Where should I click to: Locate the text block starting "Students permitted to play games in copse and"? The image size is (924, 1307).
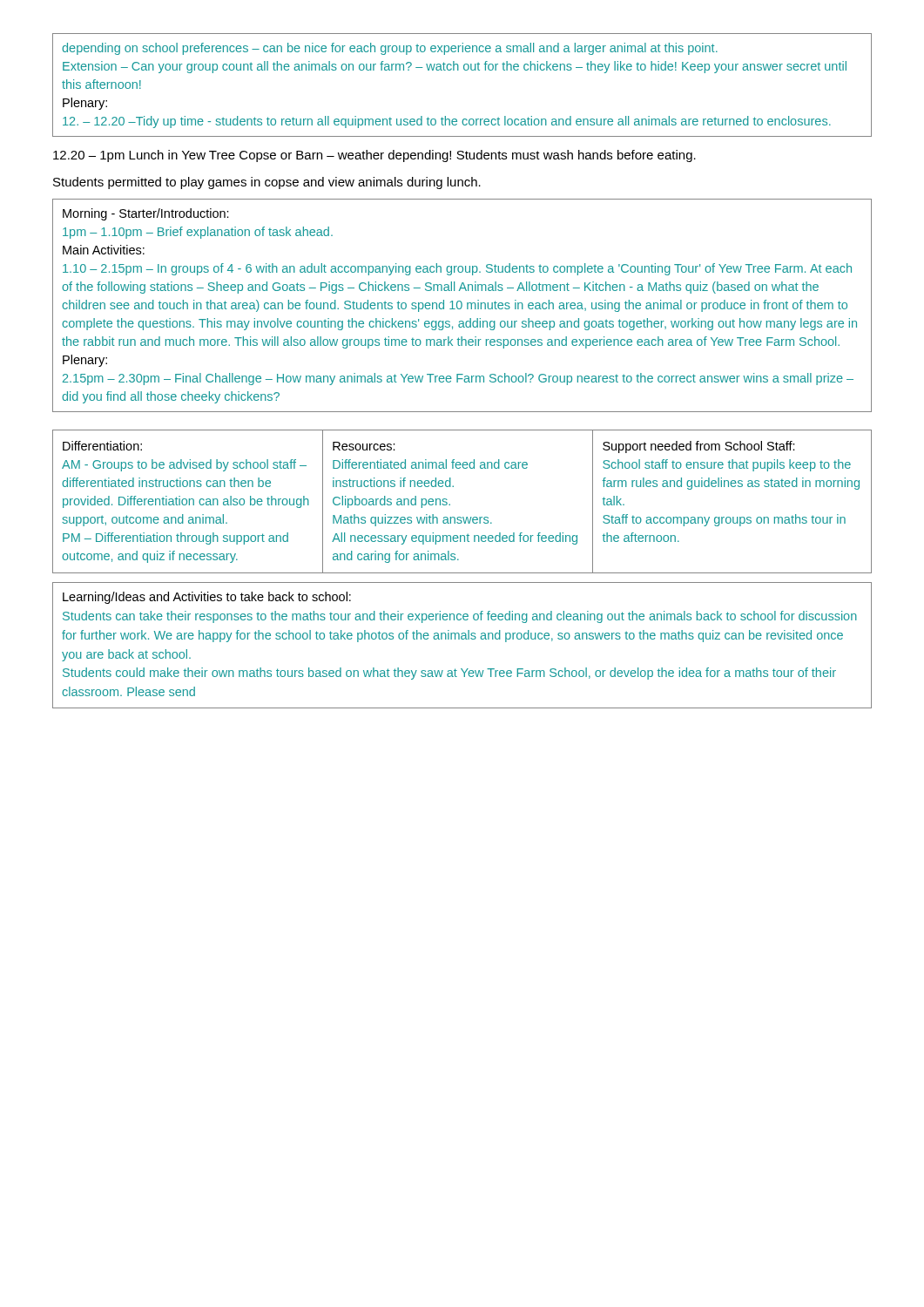(x=267, y=181)
